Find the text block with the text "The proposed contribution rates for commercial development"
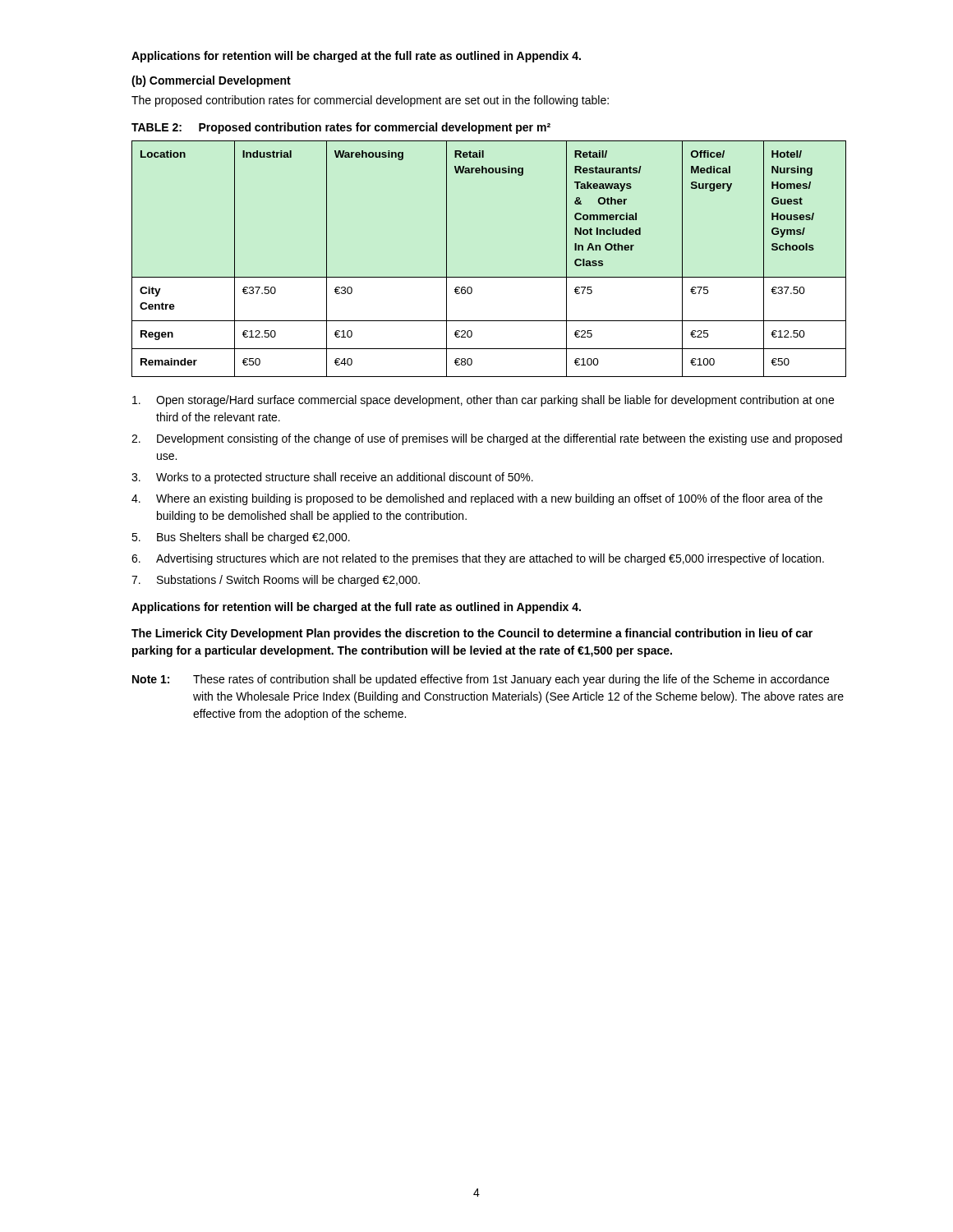The width and height of the screenshot is (953, 1232). (371, 100)
